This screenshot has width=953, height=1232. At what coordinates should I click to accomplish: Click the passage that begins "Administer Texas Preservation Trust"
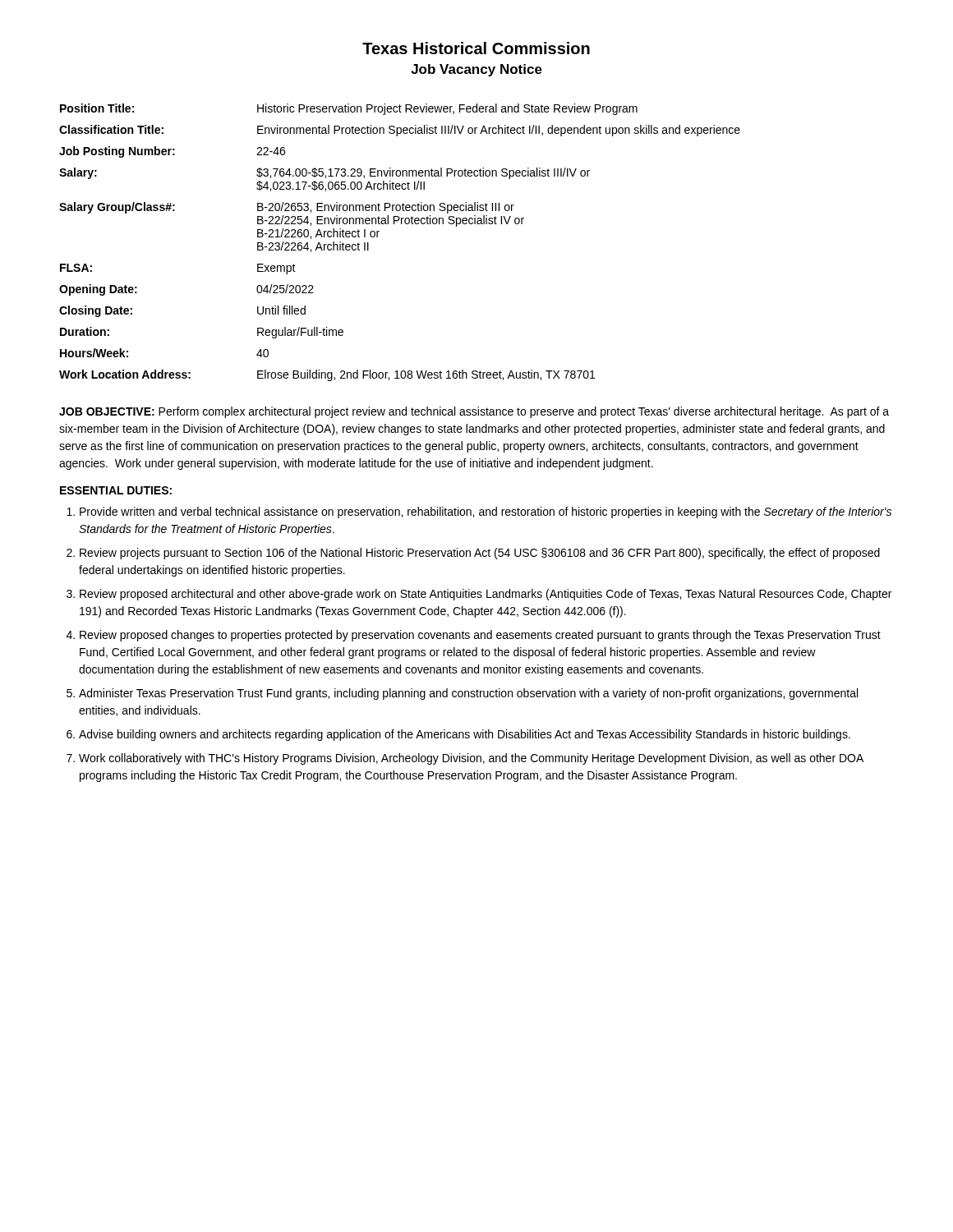[x=469, y=702]
